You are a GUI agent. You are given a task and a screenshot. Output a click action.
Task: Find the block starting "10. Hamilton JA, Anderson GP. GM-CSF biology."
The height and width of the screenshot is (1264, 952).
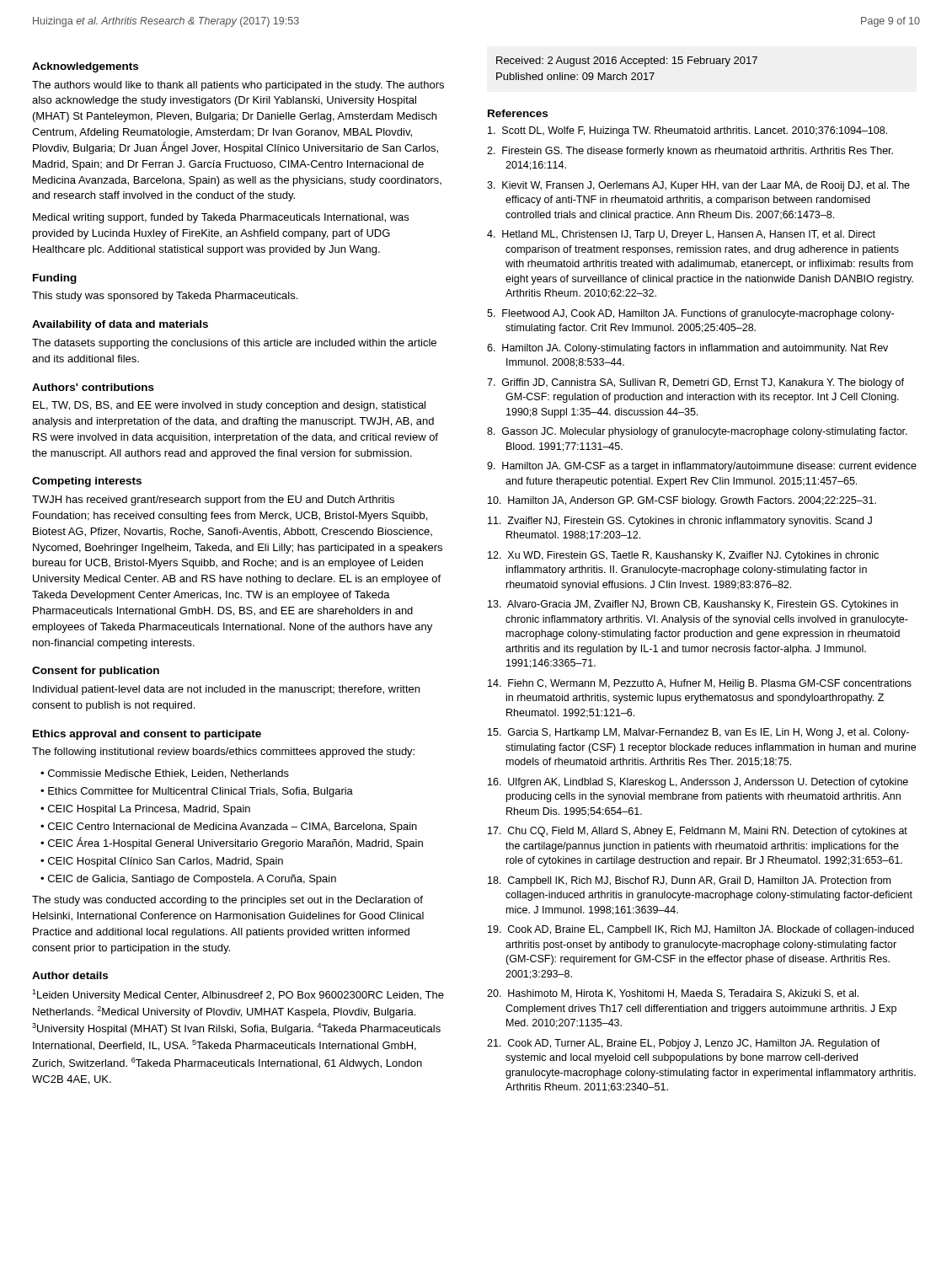pos(682,501)
